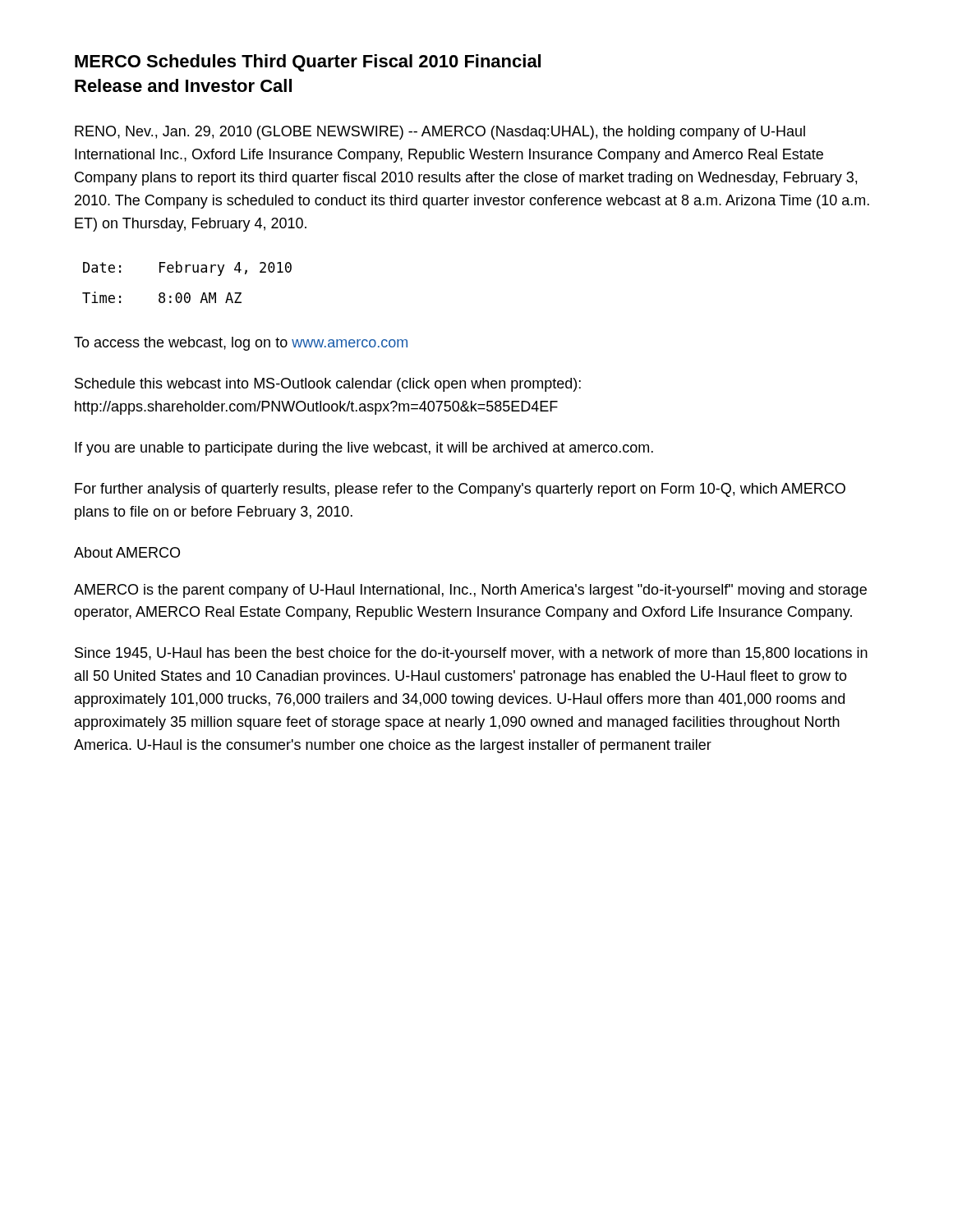This screenshot has height=1232, width=953.
Task: Click the title that begins "MERCO Schedules Third Quarter"
Action: coord(308,73)
